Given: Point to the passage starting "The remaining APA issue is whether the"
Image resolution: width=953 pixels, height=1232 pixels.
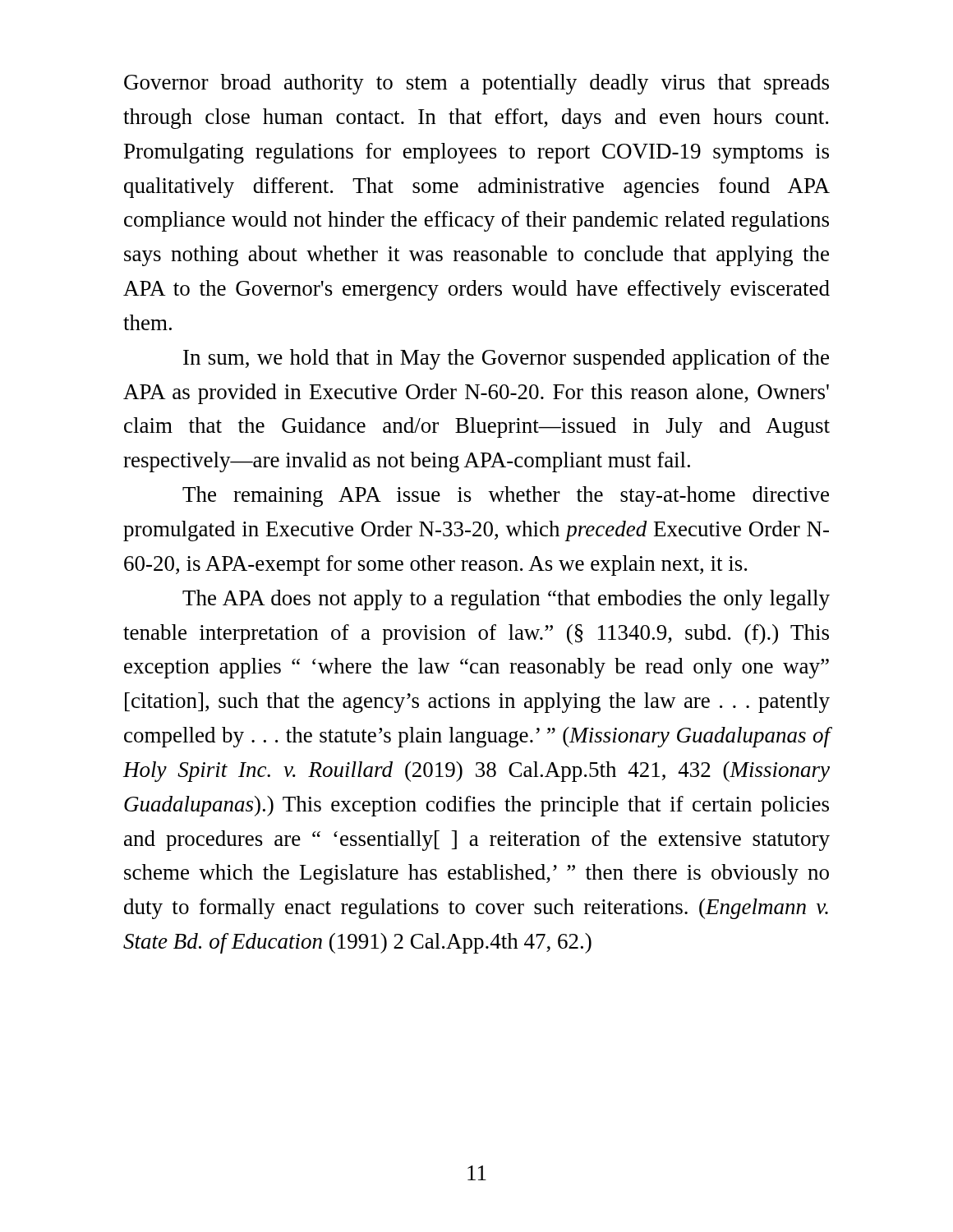Looking at the screenshot, I should point(476,530).
